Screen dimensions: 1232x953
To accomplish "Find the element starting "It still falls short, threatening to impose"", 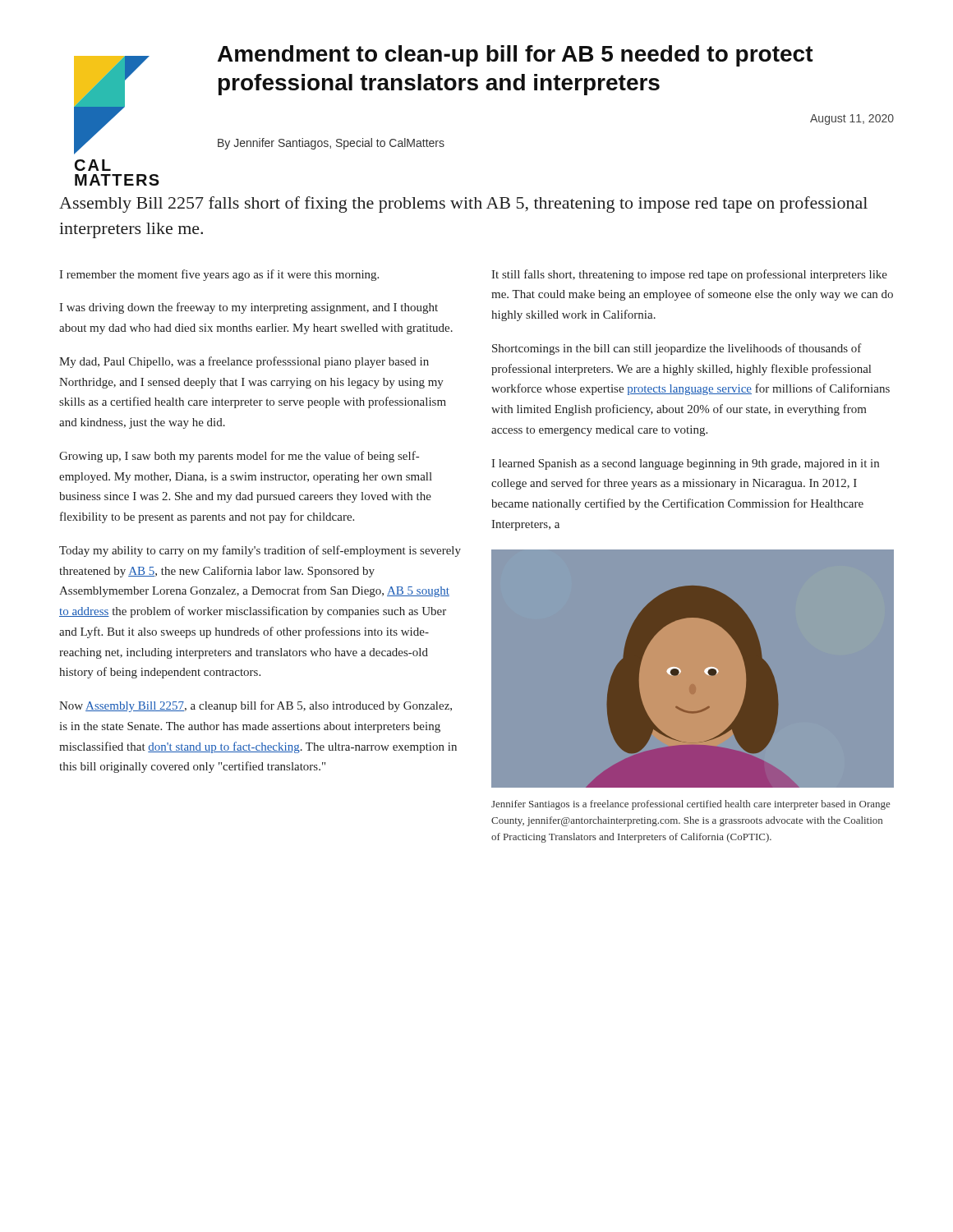I will (693, 399).
